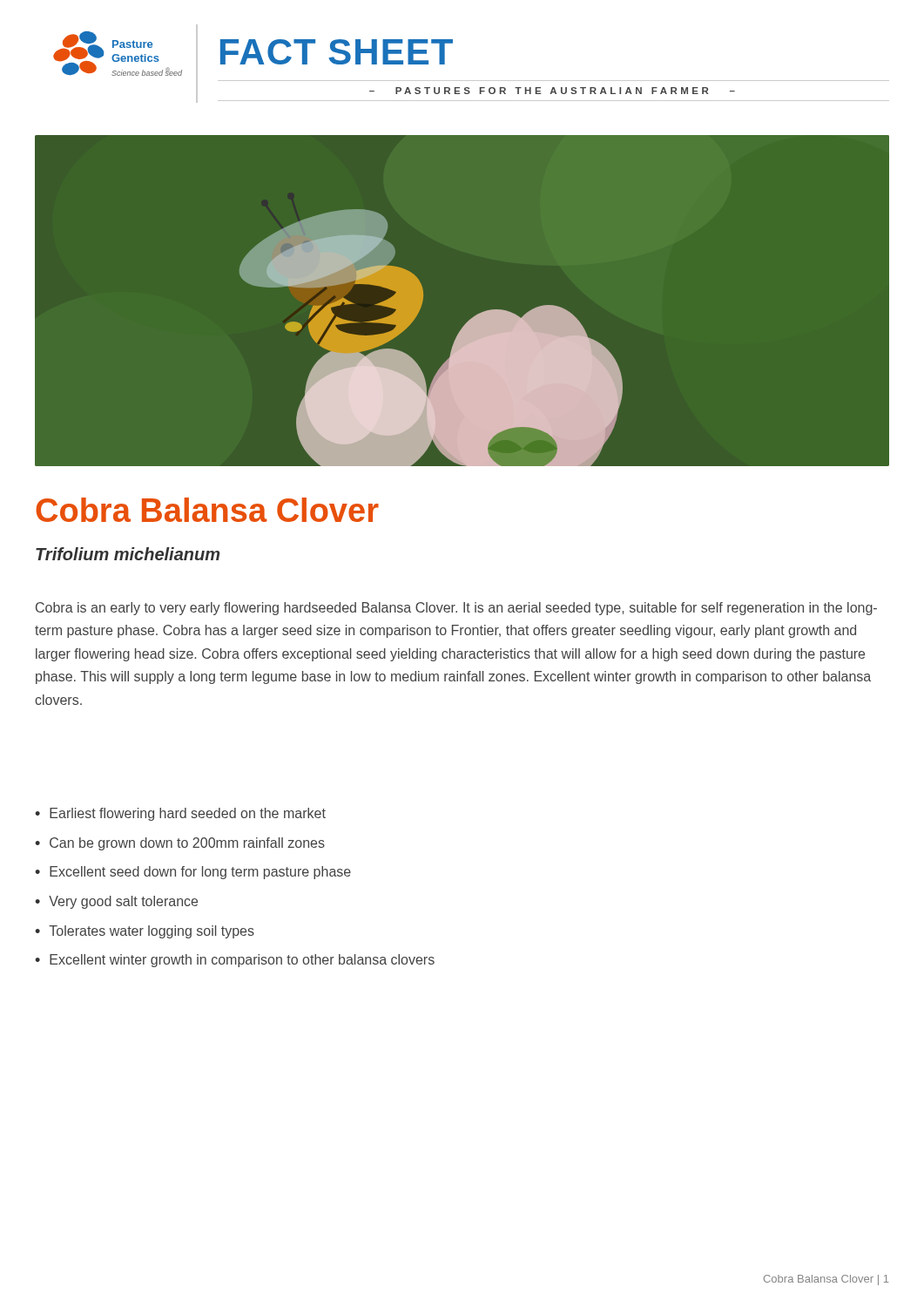Click on the list item that reads "• Excellent winter growth in comparison"

235,961
